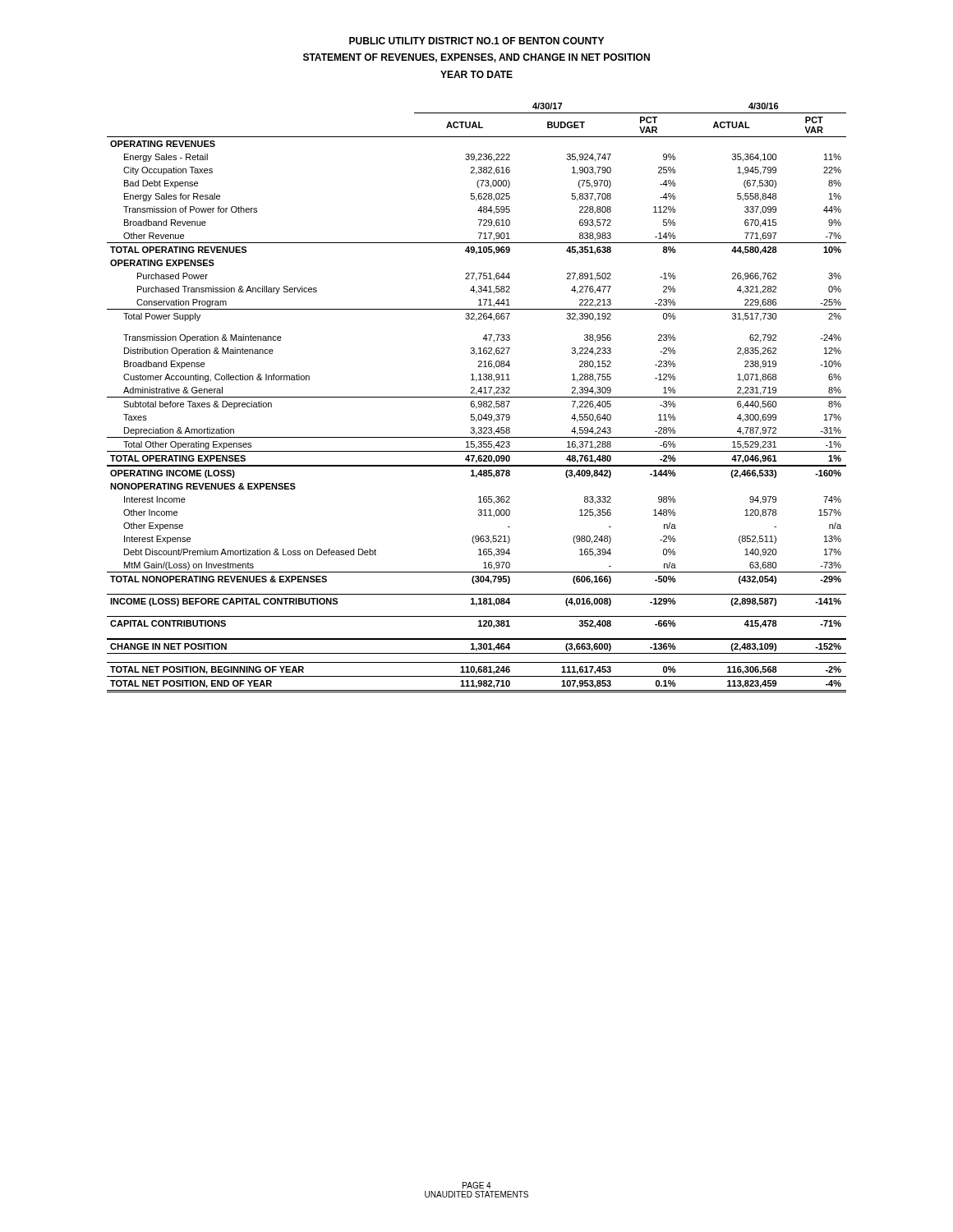953x1232 pixels.
Task: Select the table
Action: [x=476, y=396]
